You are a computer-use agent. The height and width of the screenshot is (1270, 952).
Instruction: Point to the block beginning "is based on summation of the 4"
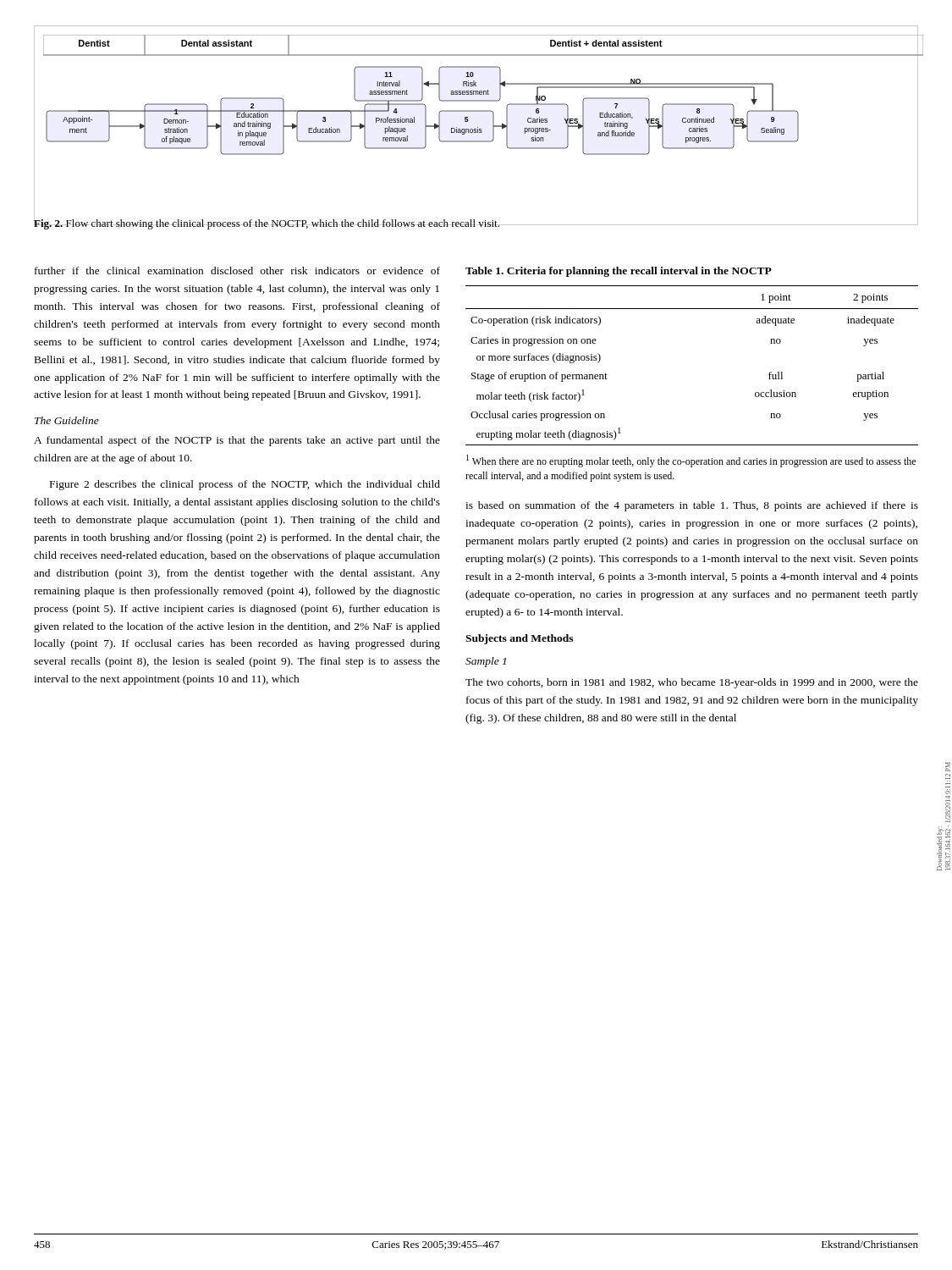pos(692,506)
